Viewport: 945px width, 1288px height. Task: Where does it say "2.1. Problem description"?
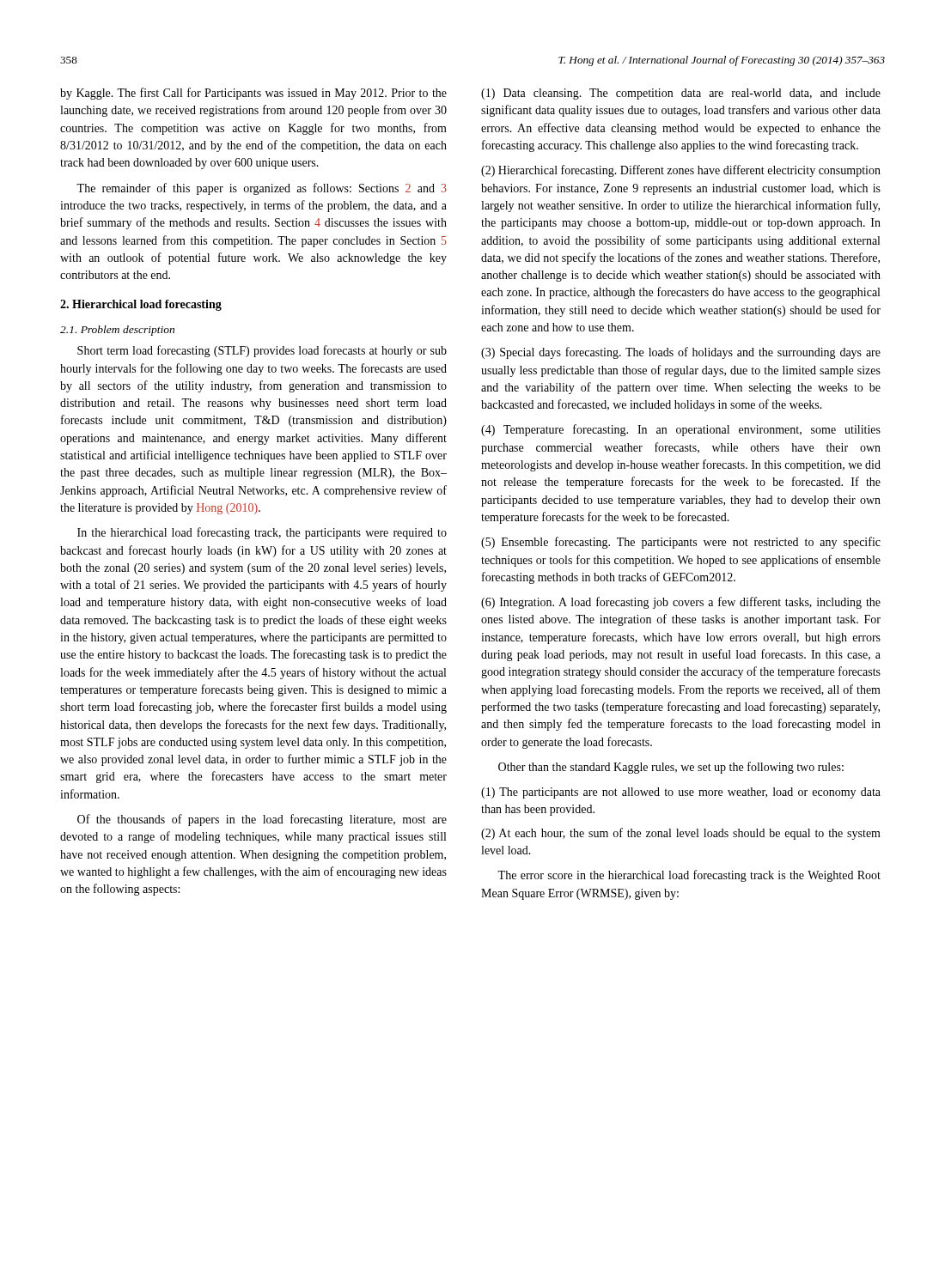pos(118,329)
